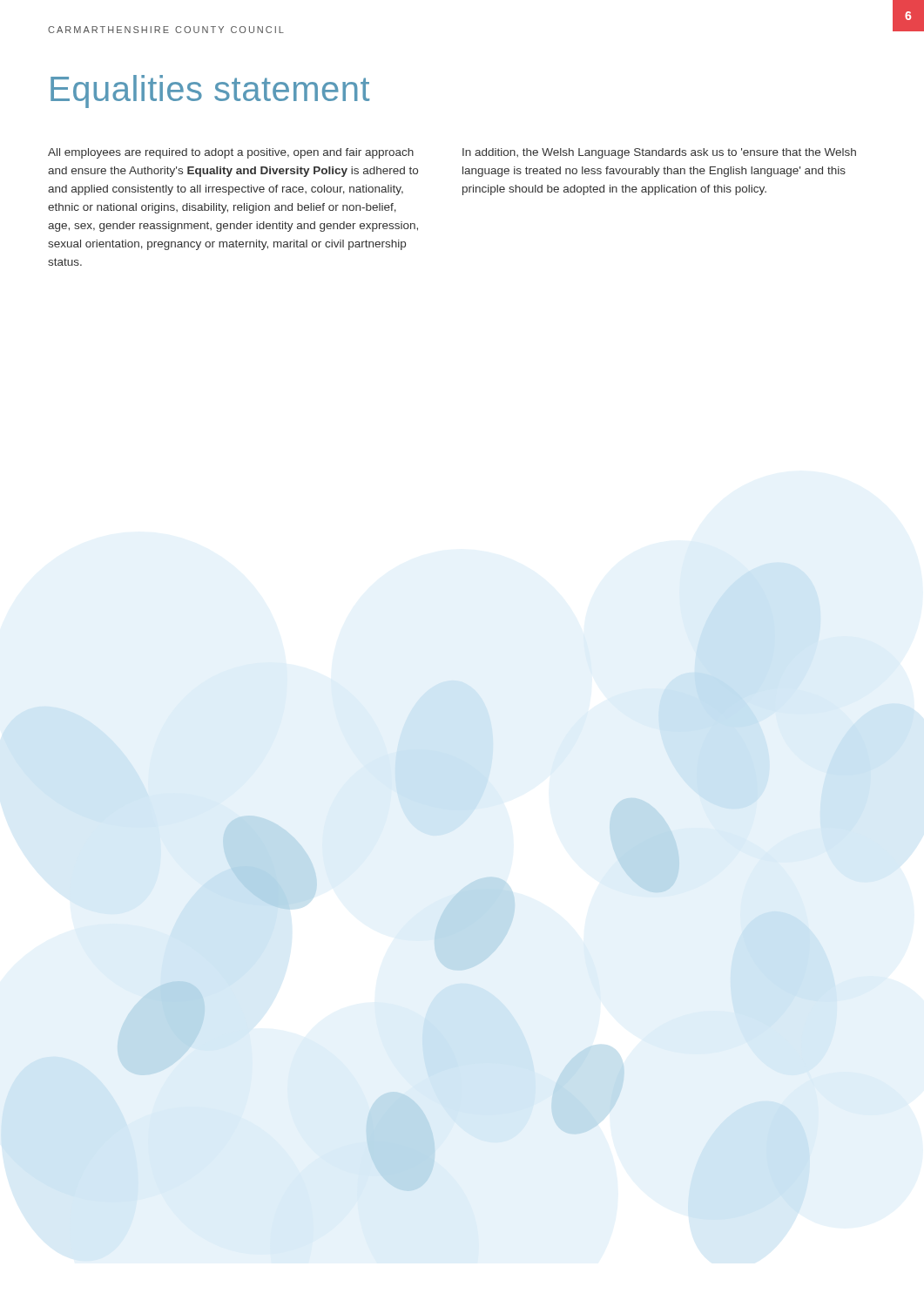Select the illustration

pyautogui.click(x=462, y=784)
